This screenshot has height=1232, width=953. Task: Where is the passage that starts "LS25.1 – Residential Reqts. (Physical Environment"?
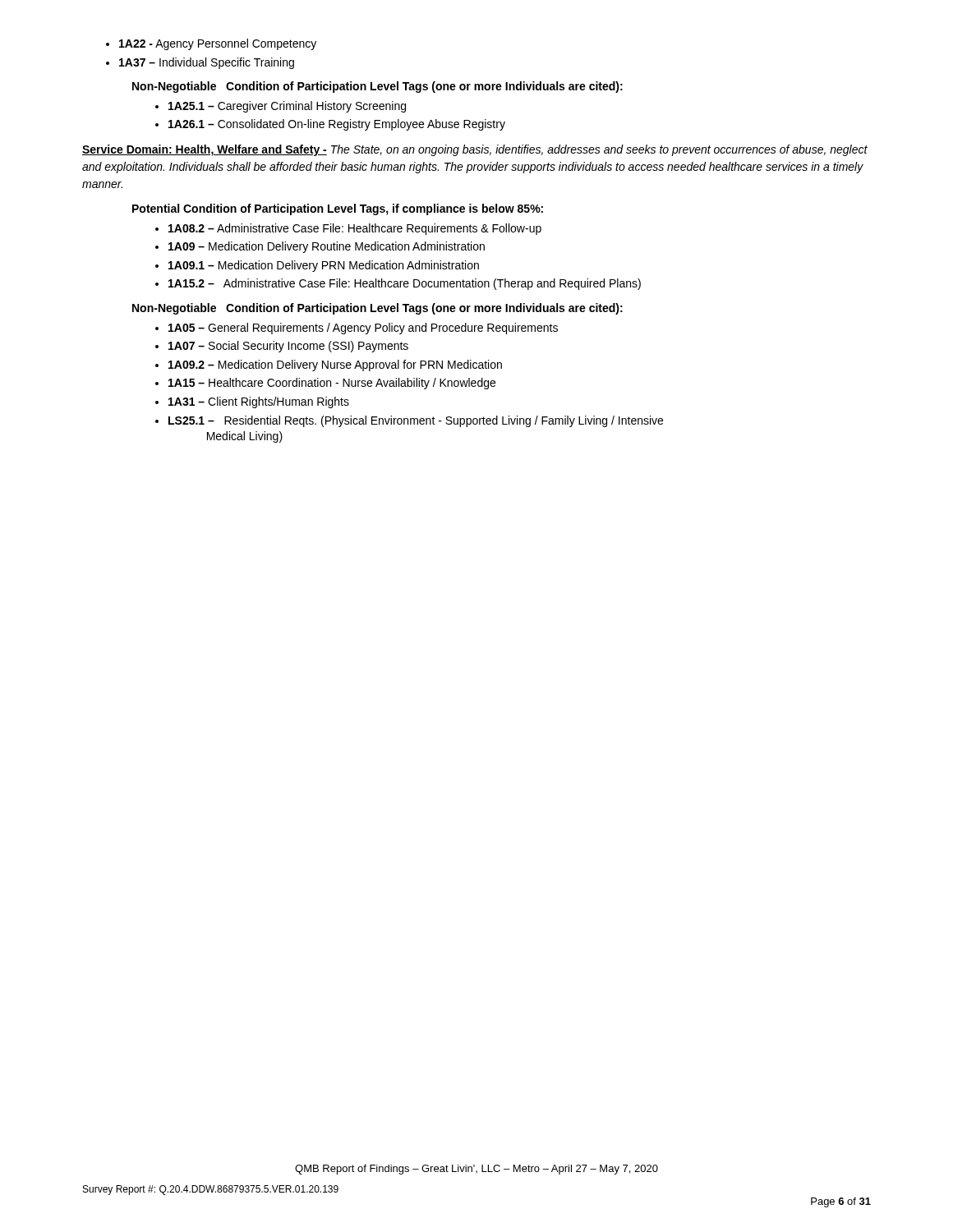tap(416, 428)
